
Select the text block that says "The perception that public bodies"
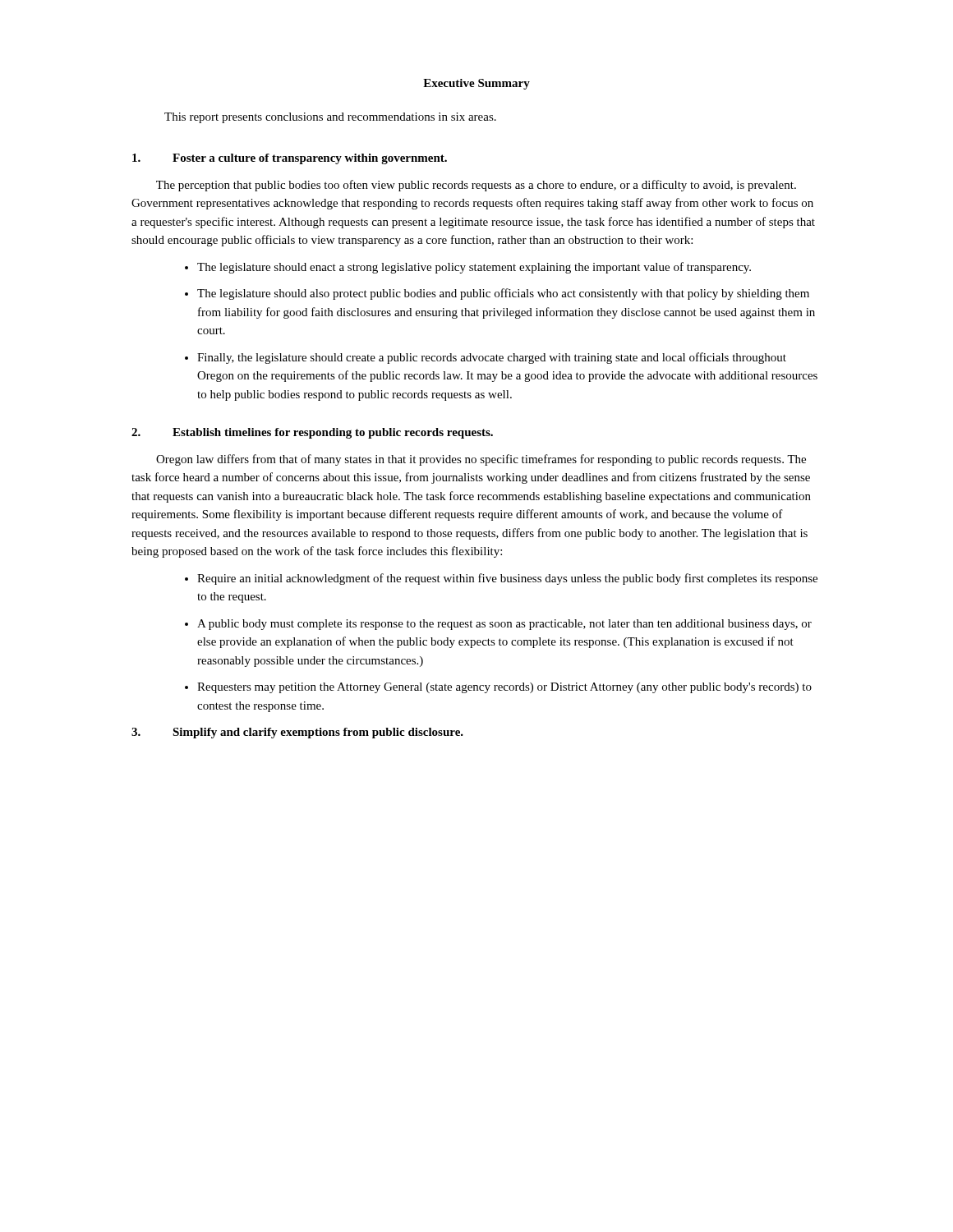473,212
